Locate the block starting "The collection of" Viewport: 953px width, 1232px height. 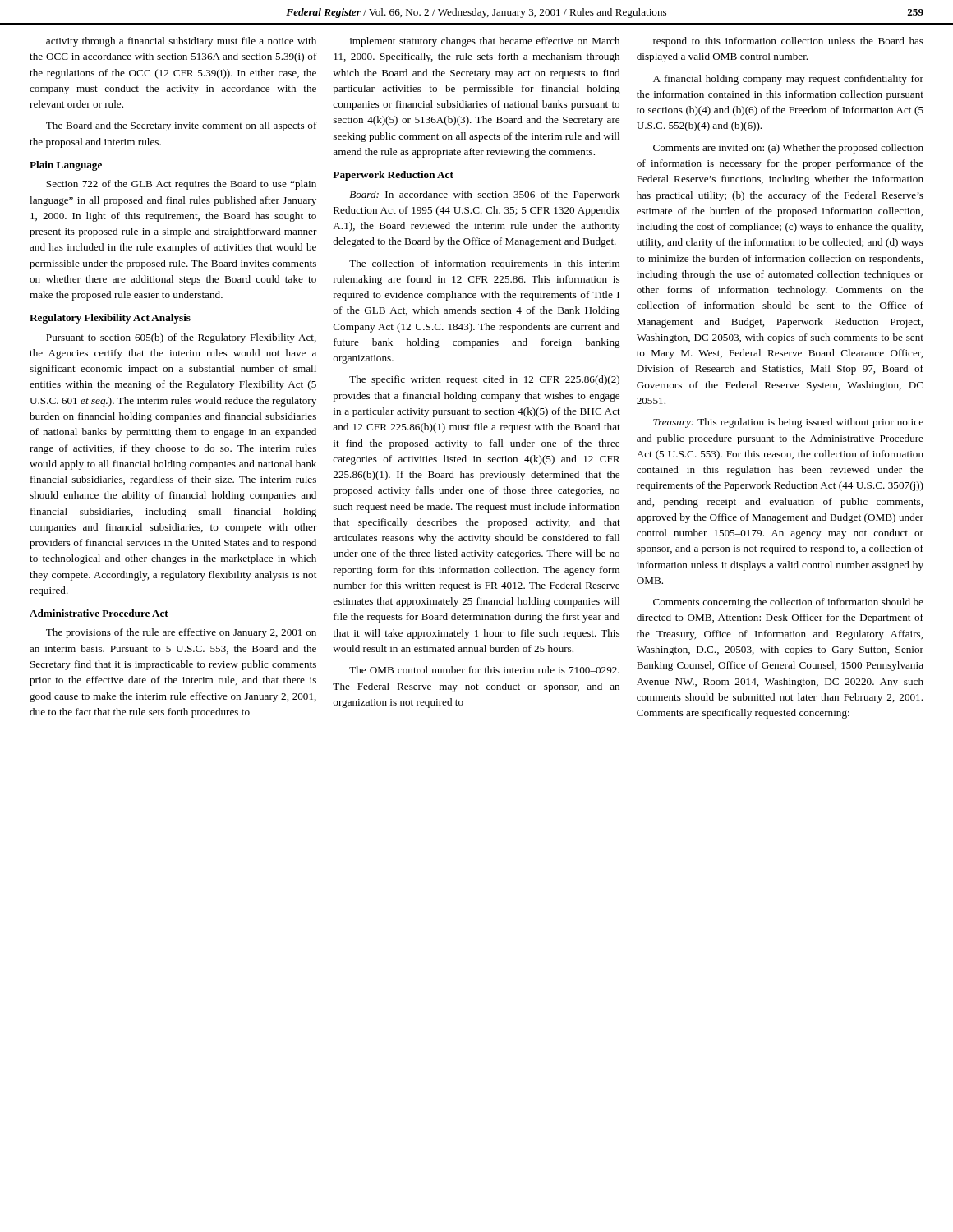(476, 311)
